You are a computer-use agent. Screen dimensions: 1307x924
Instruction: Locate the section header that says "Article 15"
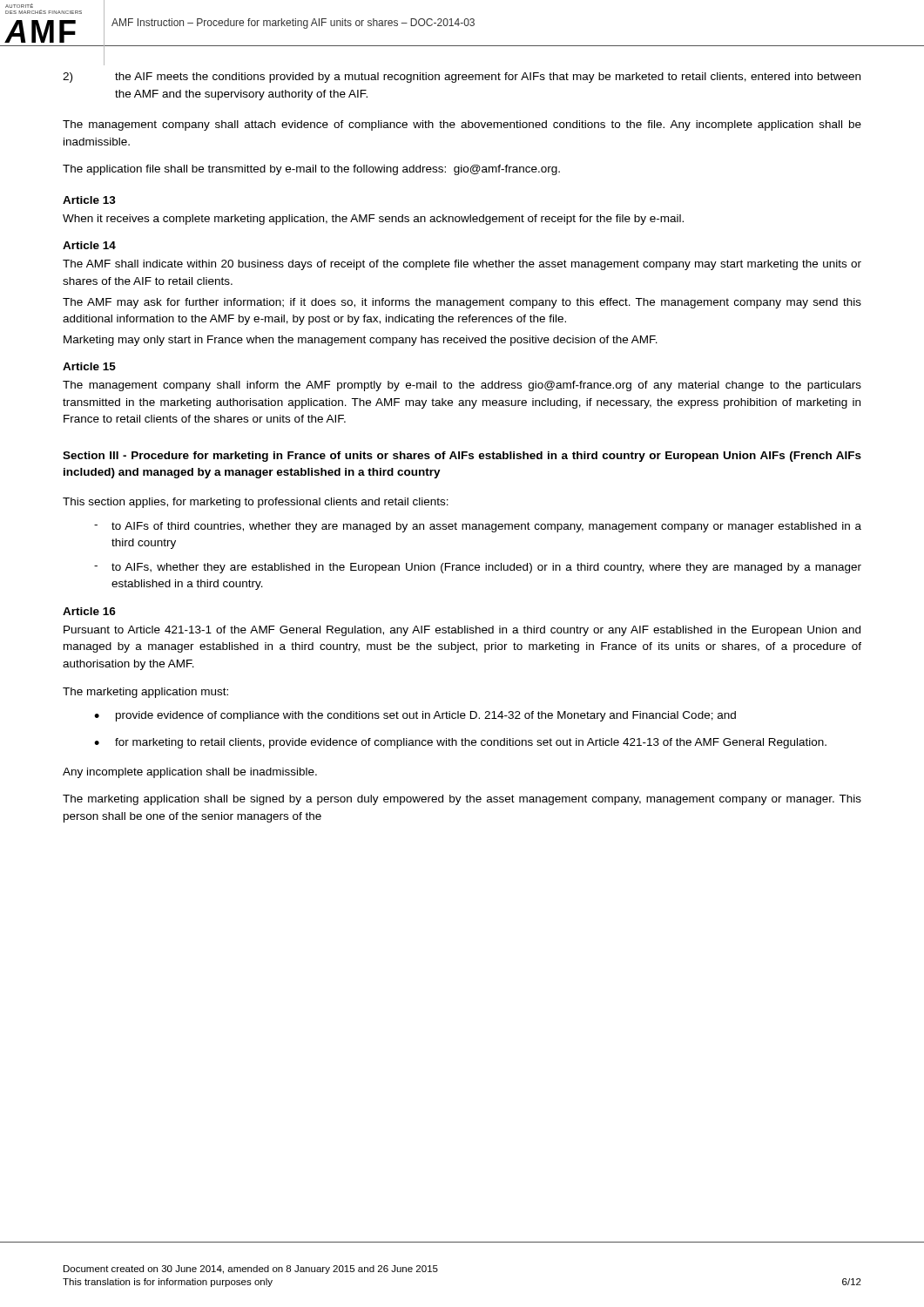89,367
